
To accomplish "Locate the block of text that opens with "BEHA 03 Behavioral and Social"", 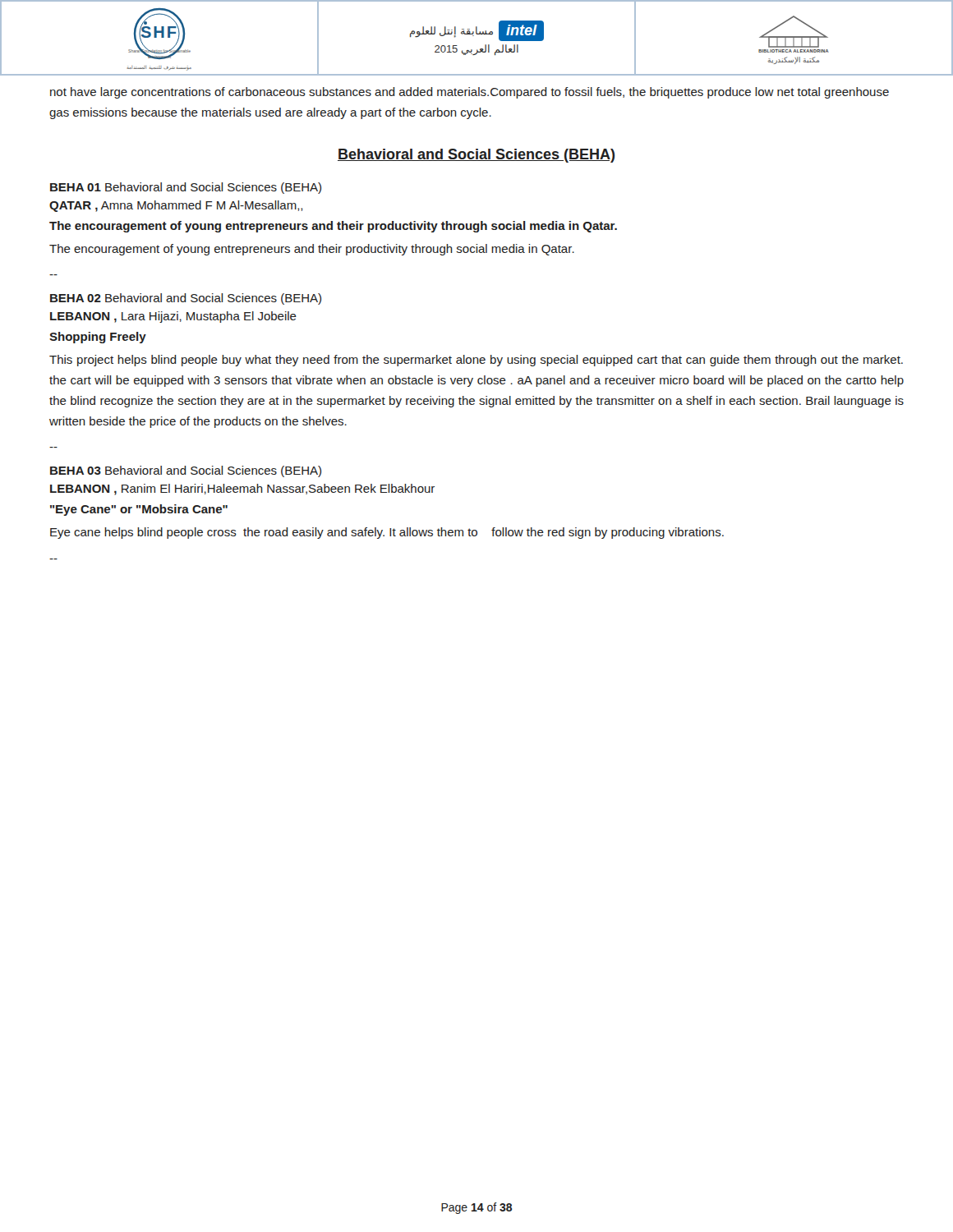I will (x=186, y=470).
